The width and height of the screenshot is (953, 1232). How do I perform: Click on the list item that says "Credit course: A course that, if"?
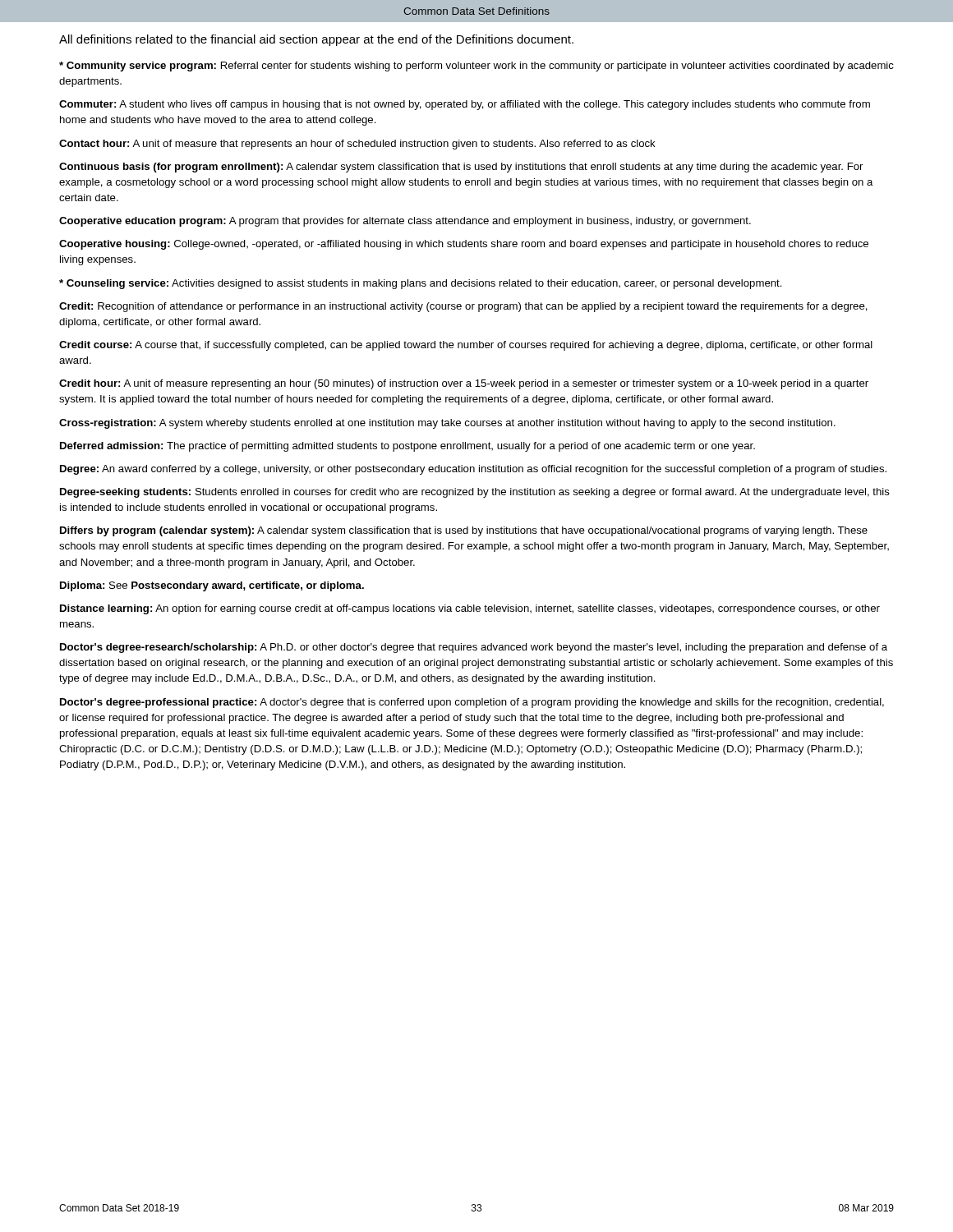(x=466, y=352)
